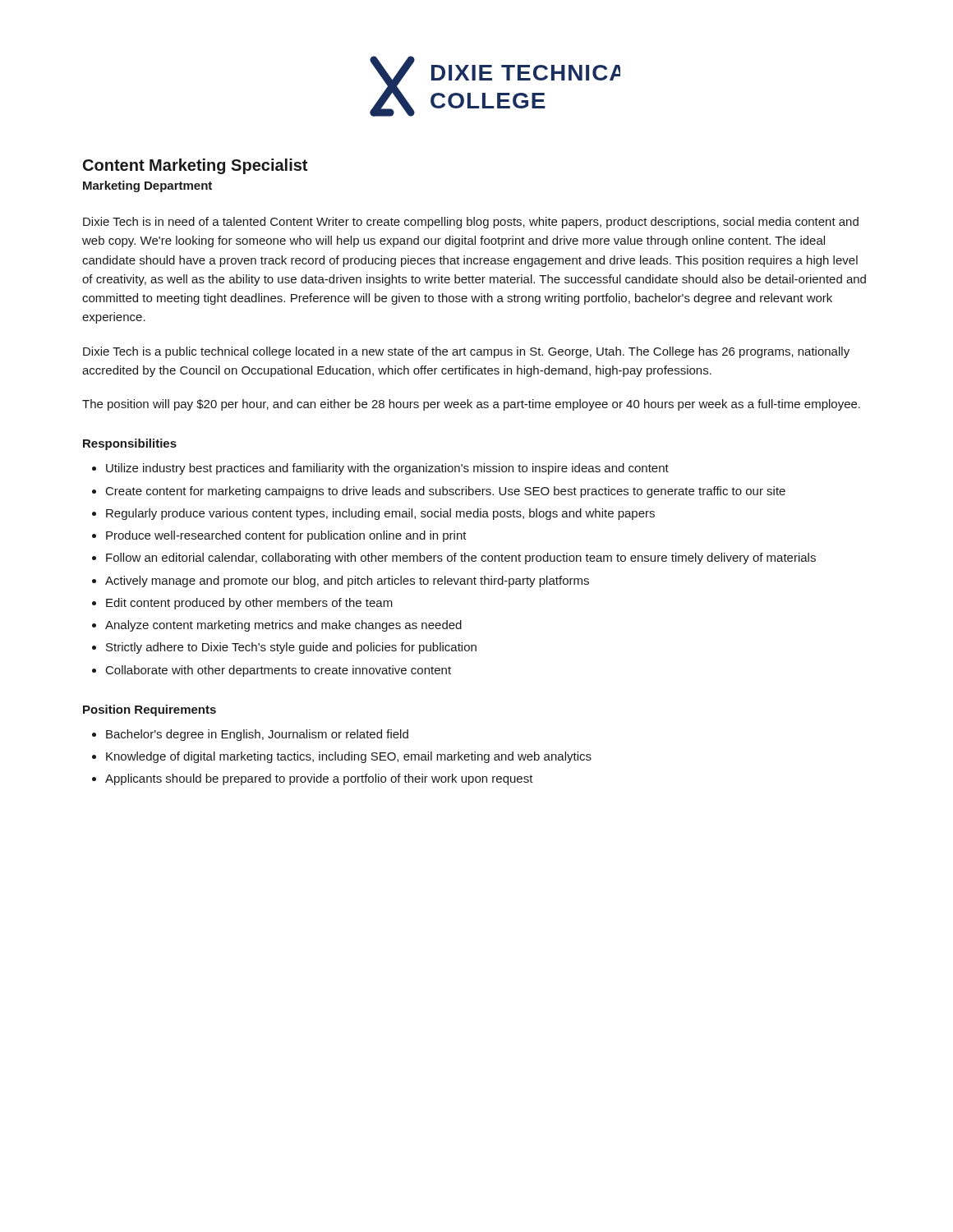953x1232 pixels.
Task: Locate the logo
Action: coord(493,86)
